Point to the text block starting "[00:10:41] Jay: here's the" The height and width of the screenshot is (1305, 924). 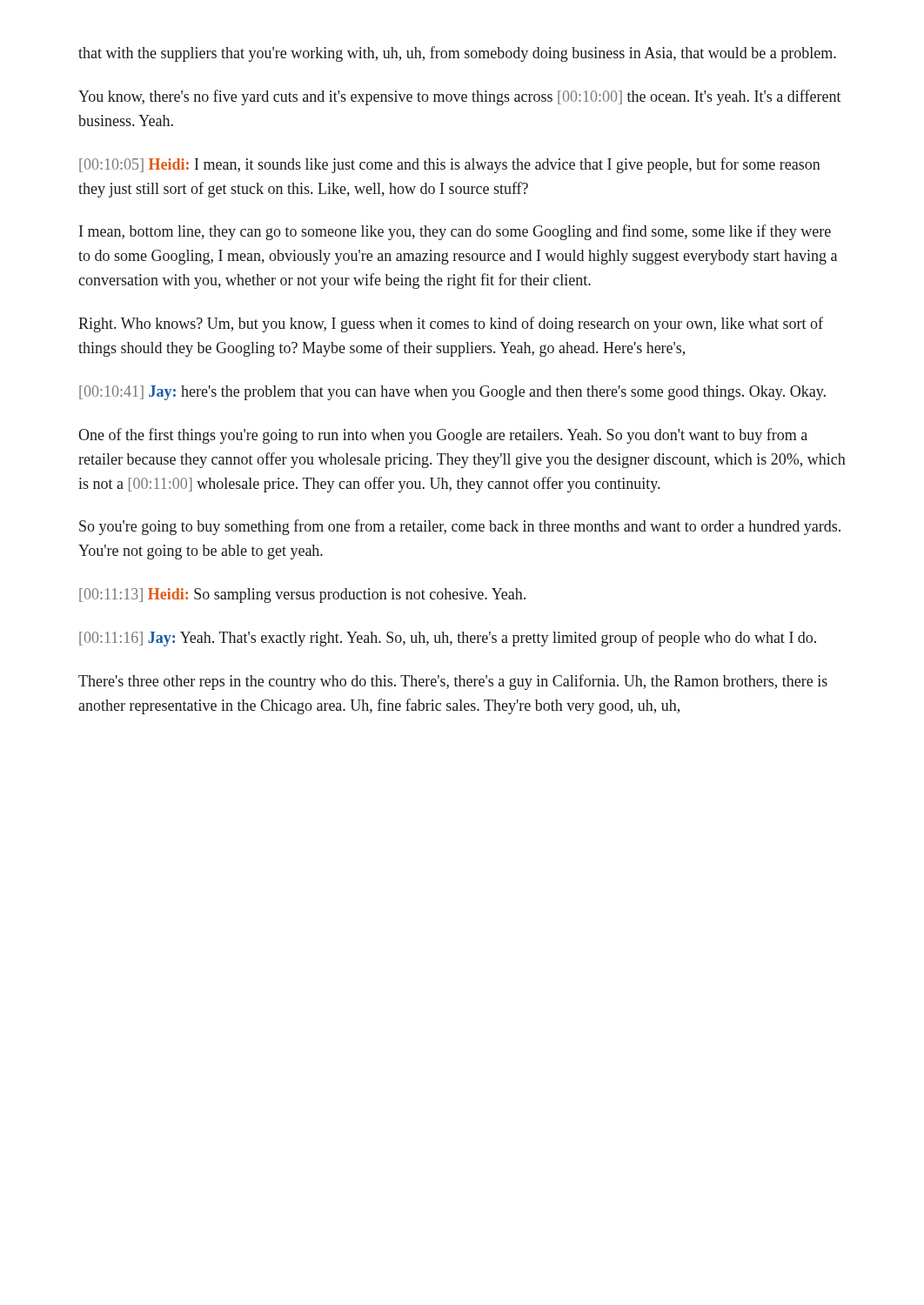pos(452,391)
